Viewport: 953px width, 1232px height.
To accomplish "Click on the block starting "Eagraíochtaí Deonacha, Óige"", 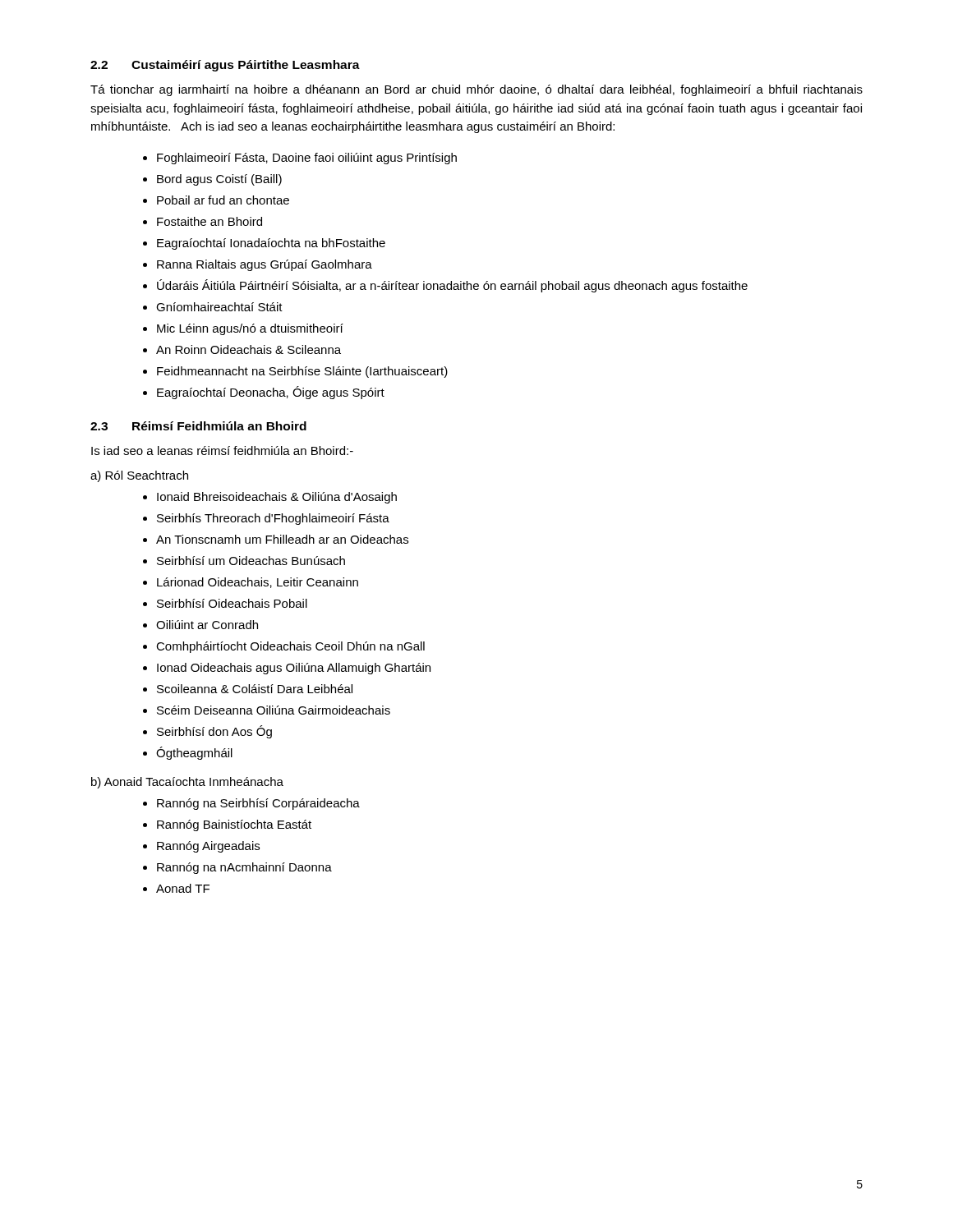I will [270, 392].
